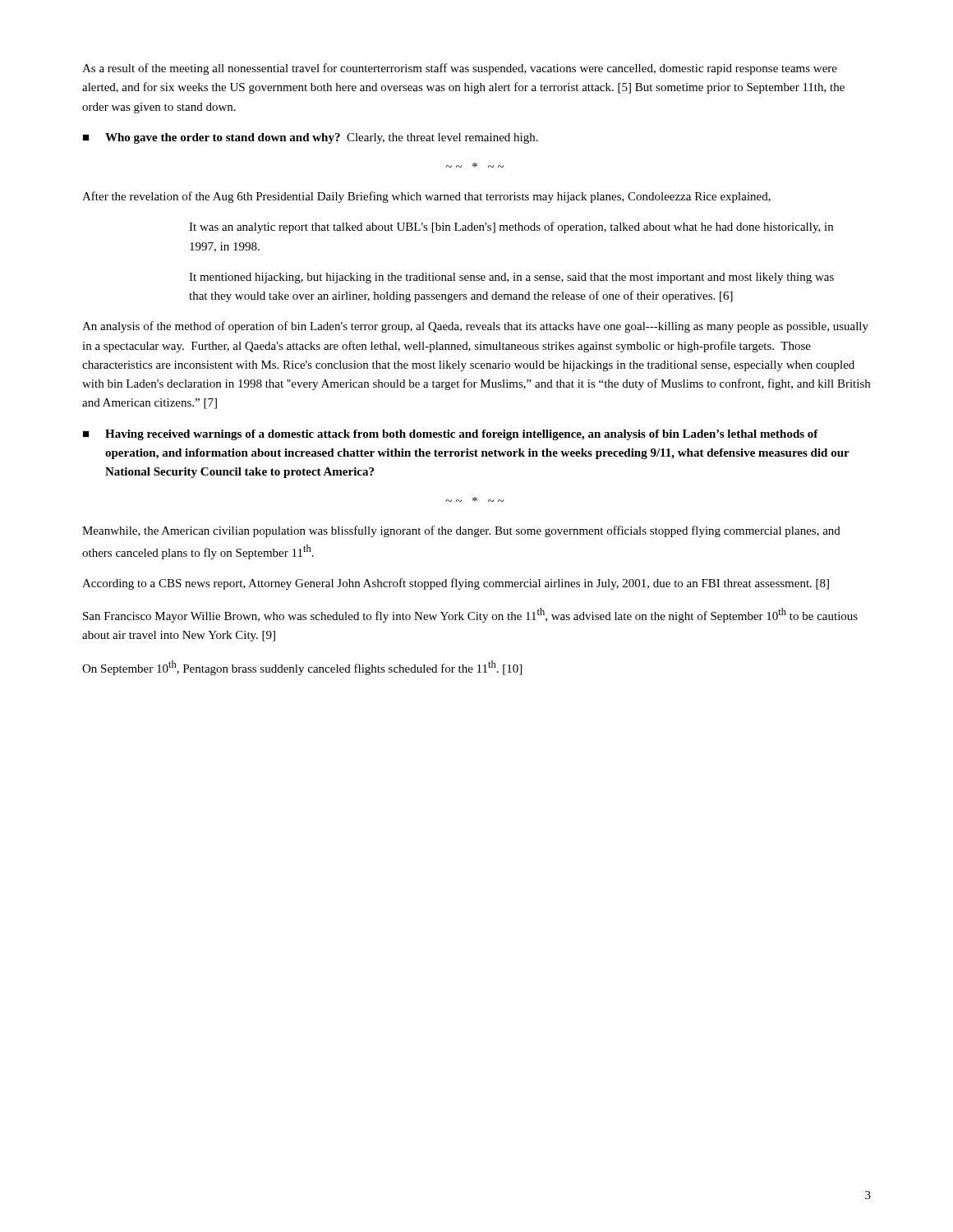Screen dimensions: 1232x953
Task: Locate the block of text that opens with "■ Who gave the order"
Action: 310,137
